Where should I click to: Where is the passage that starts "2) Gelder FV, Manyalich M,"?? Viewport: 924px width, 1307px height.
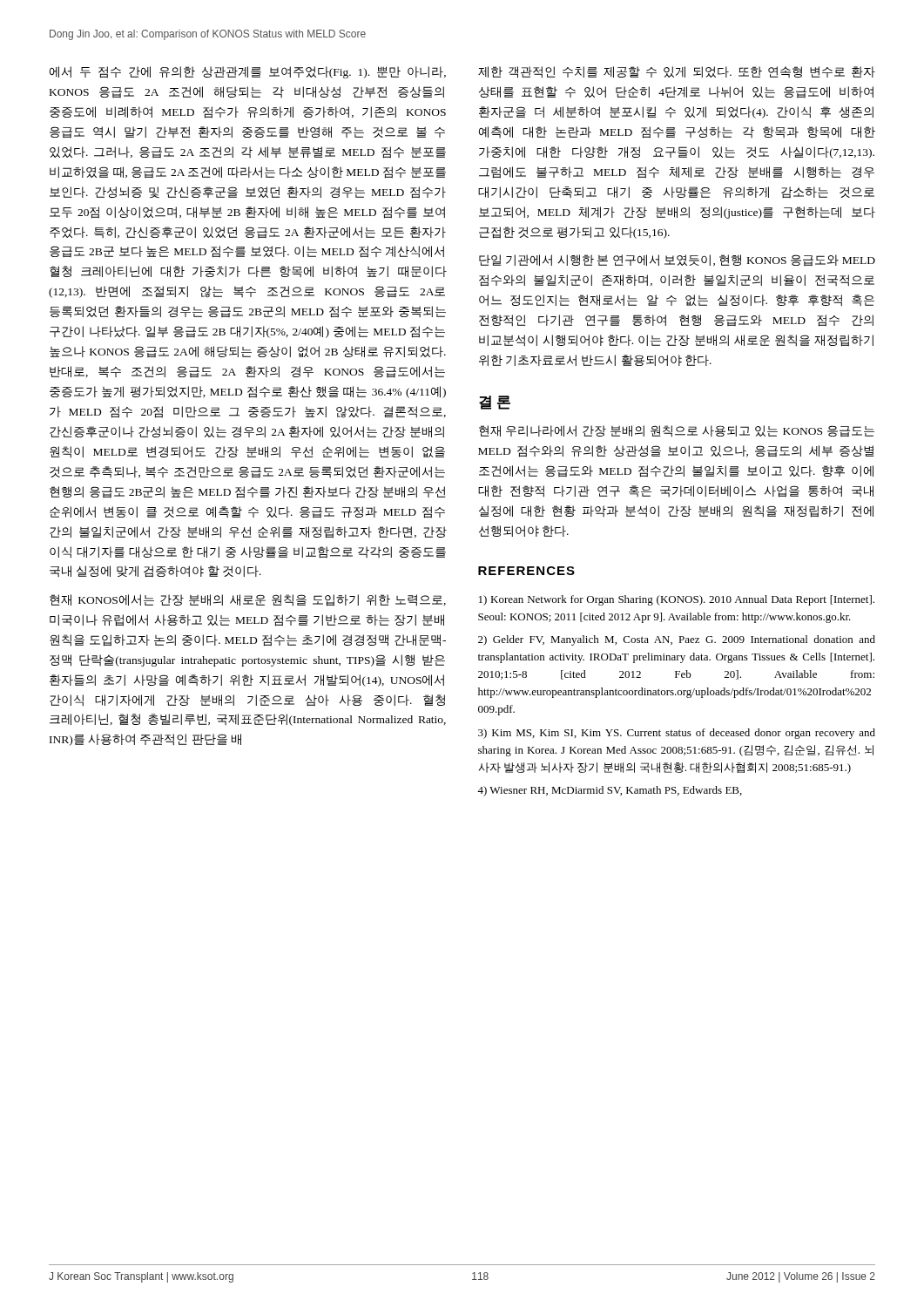click(x=676, y=674)
